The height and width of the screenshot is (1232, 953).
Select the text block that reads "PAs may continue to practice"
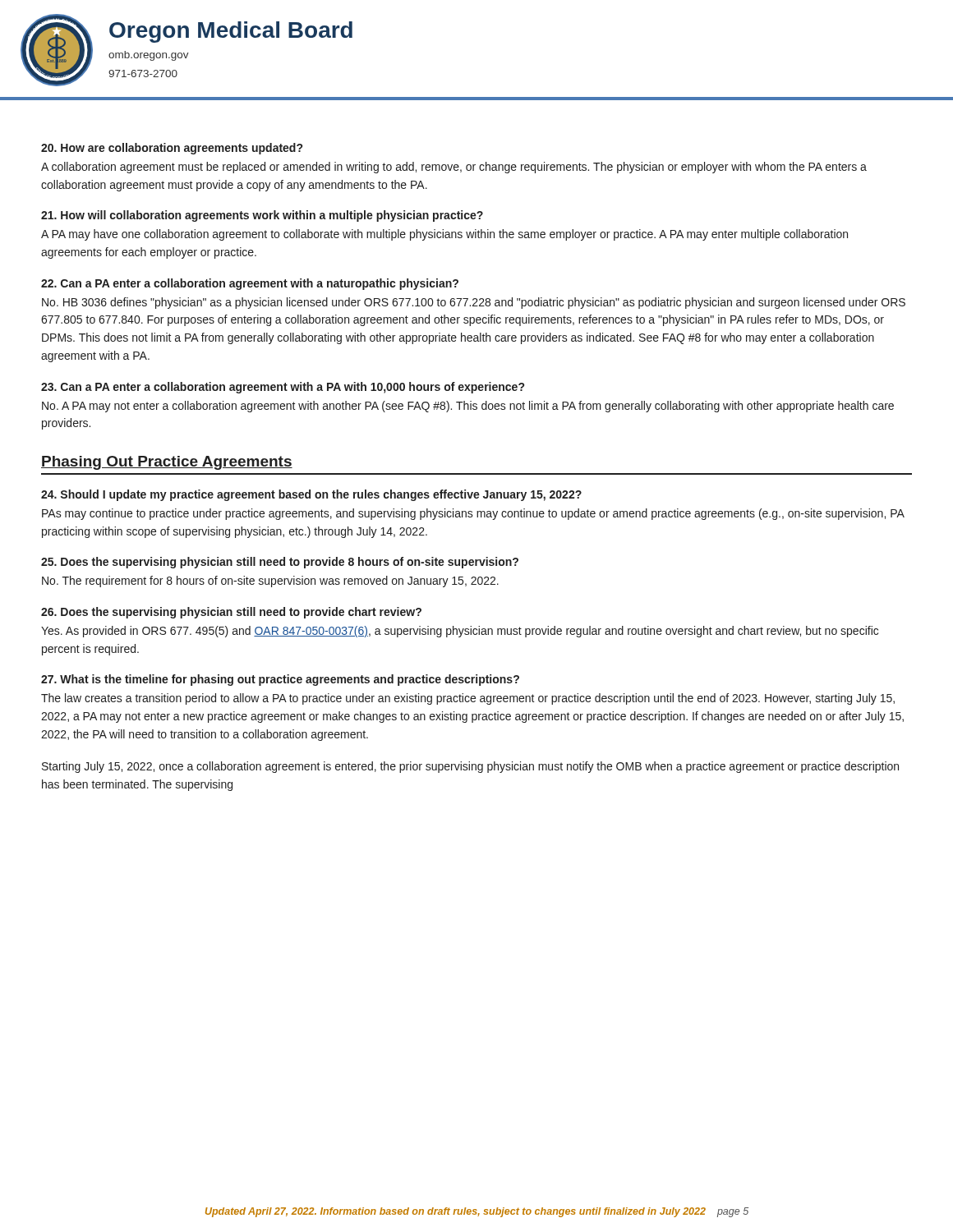click(x=472, y=522)
